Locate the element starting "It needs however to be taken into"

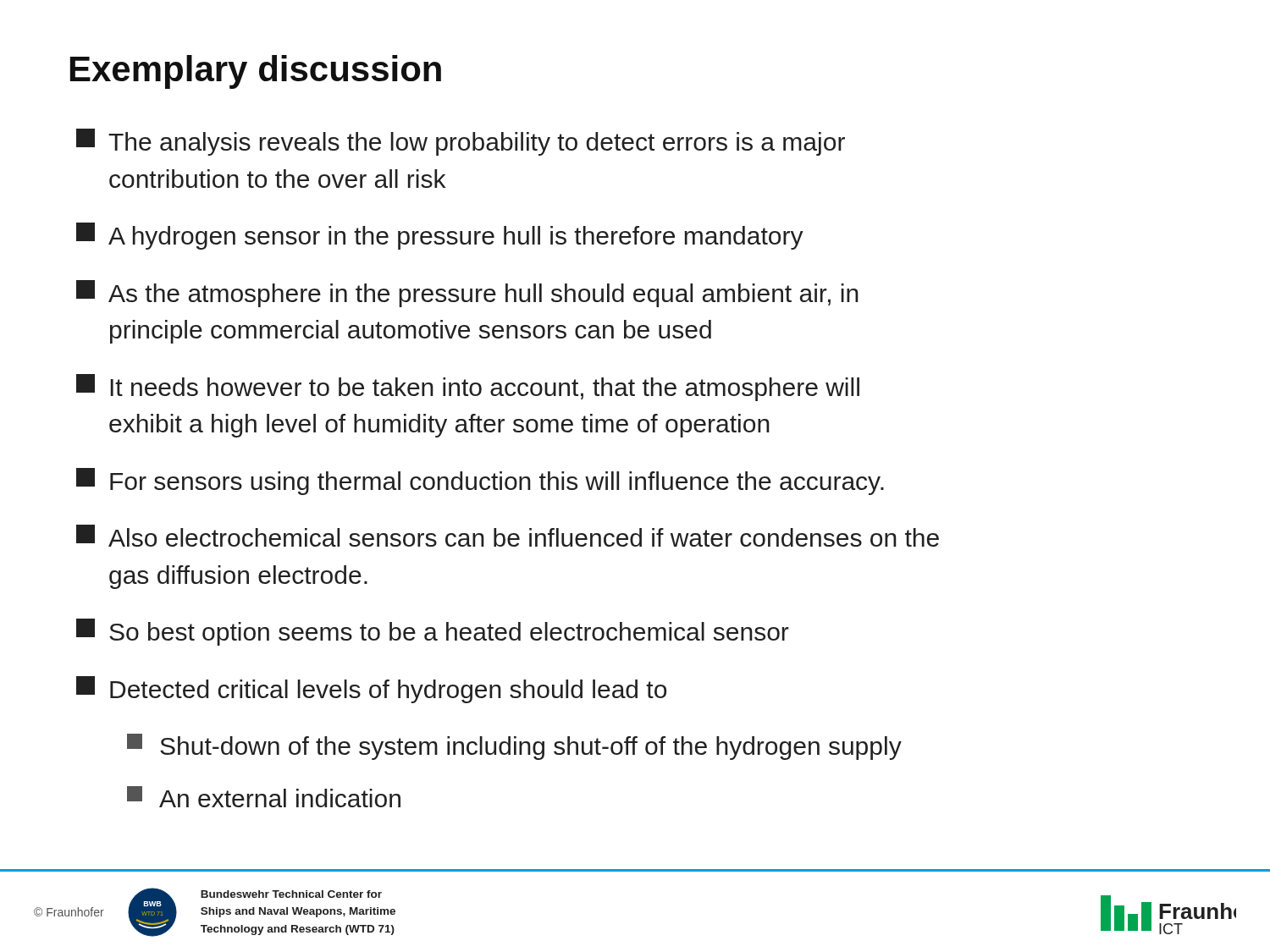(x=469, y=405)
